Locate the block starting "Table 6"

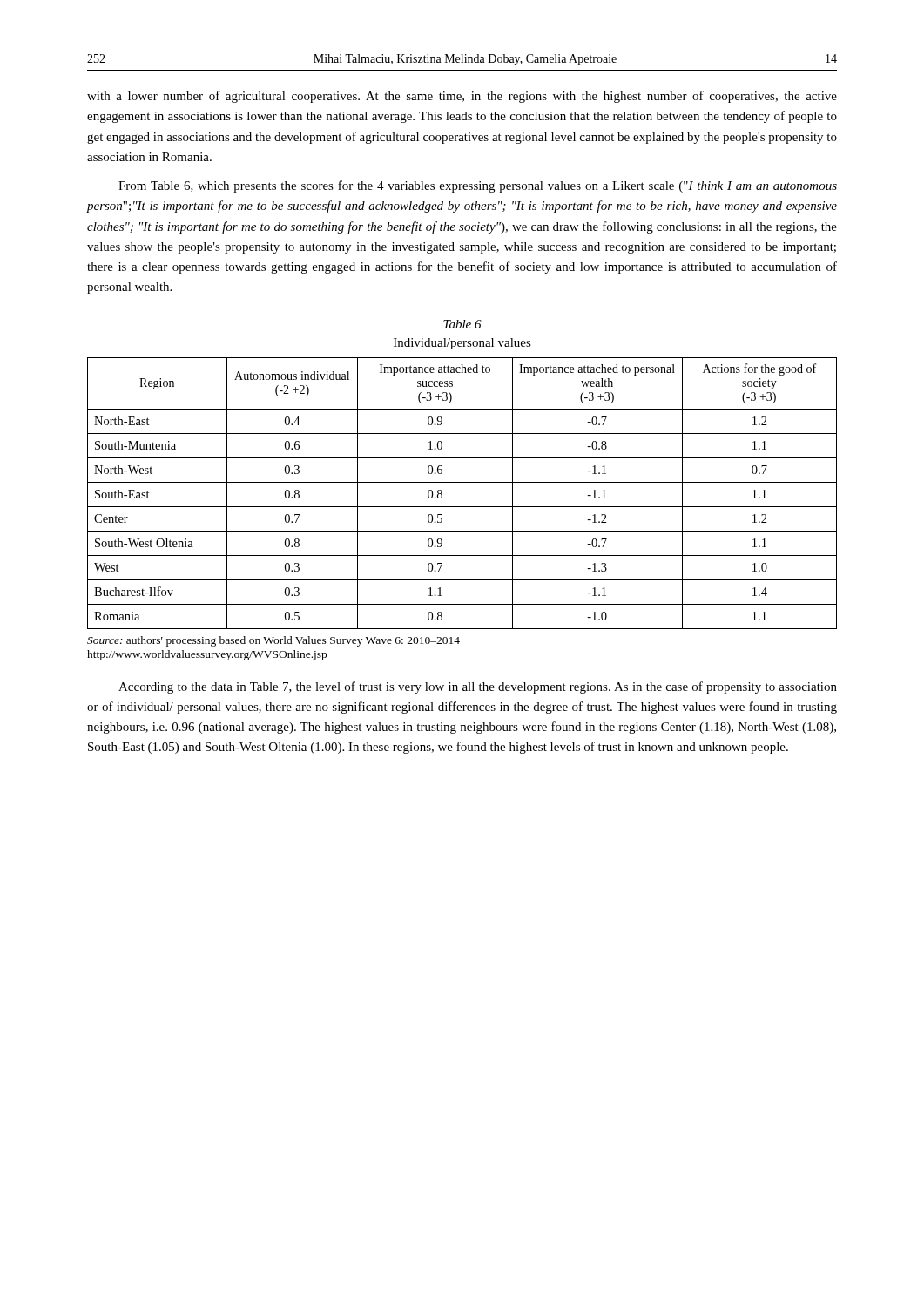pos(462,324)
